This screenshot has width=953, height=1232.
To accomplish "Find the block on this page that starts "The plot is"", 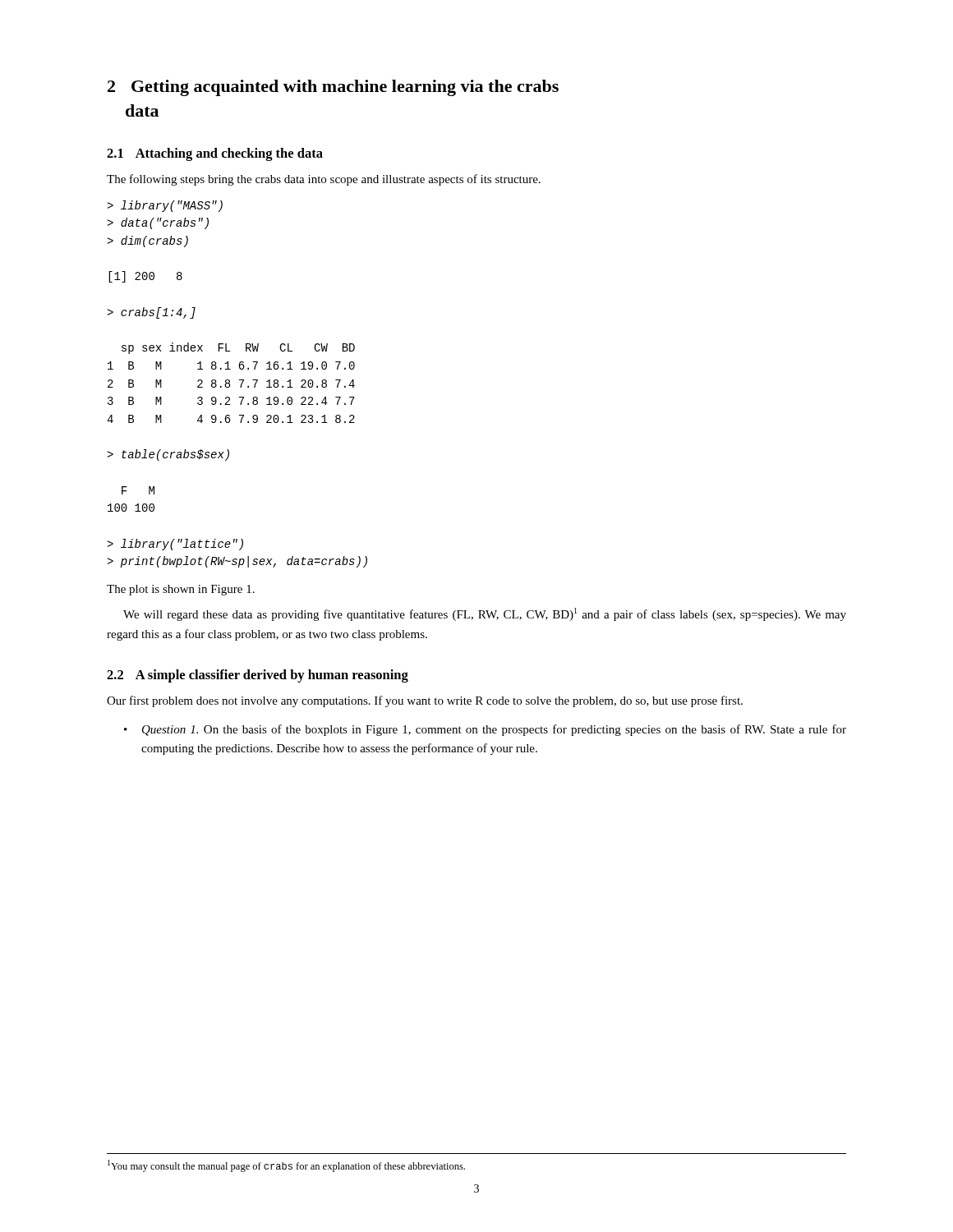I will click(181, 590).
